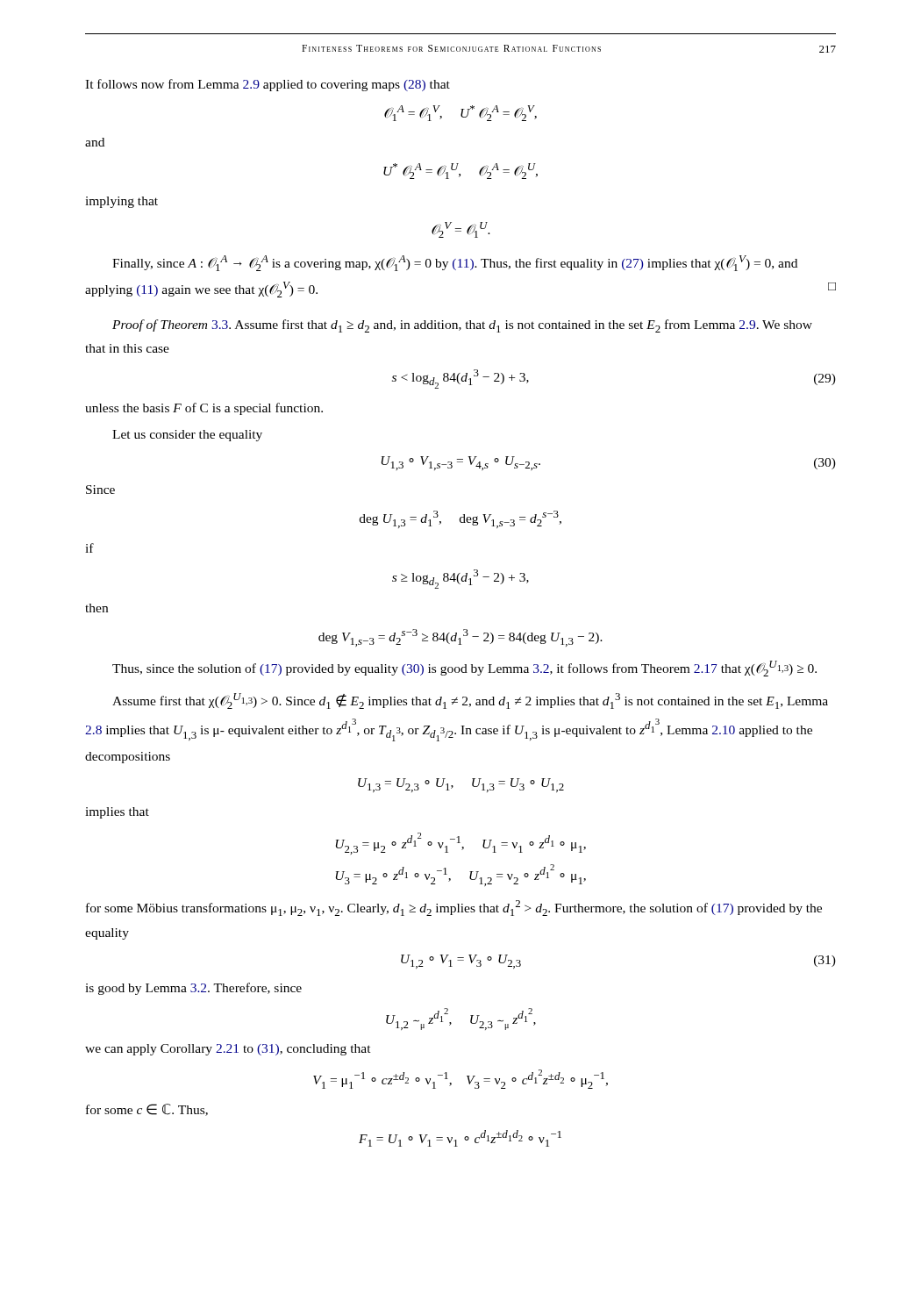Locate the formula that opens with "s < logd2 84(d13 − 2) + 3,"
This screenshot has height=1316, width=921.
tap(455, 379)
